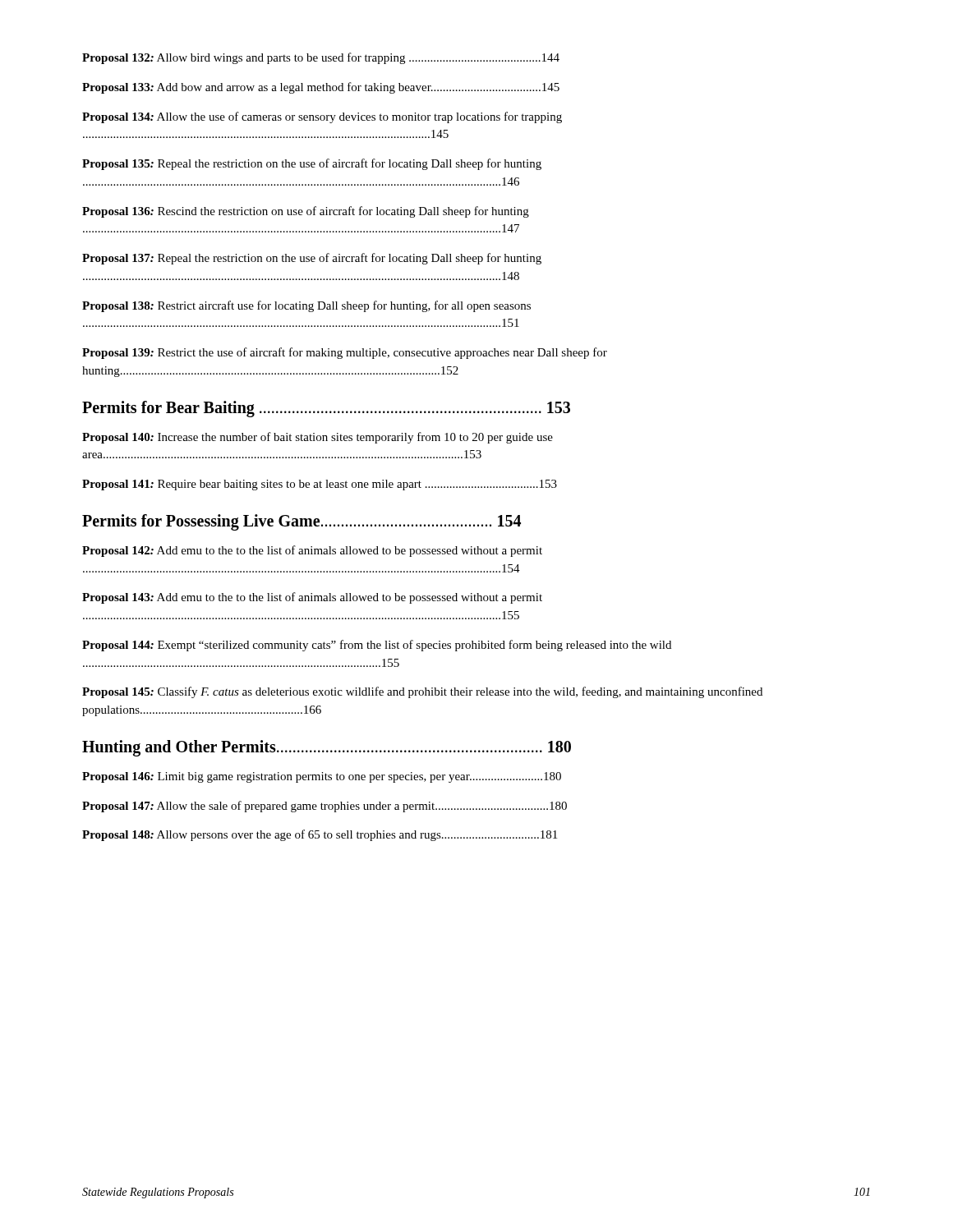Image resolution: width=953 pixels, height=1232 pixels.
Task: Select the passage starting "Proposal 133: Add bow and arrow"
Action: (321, 87)
